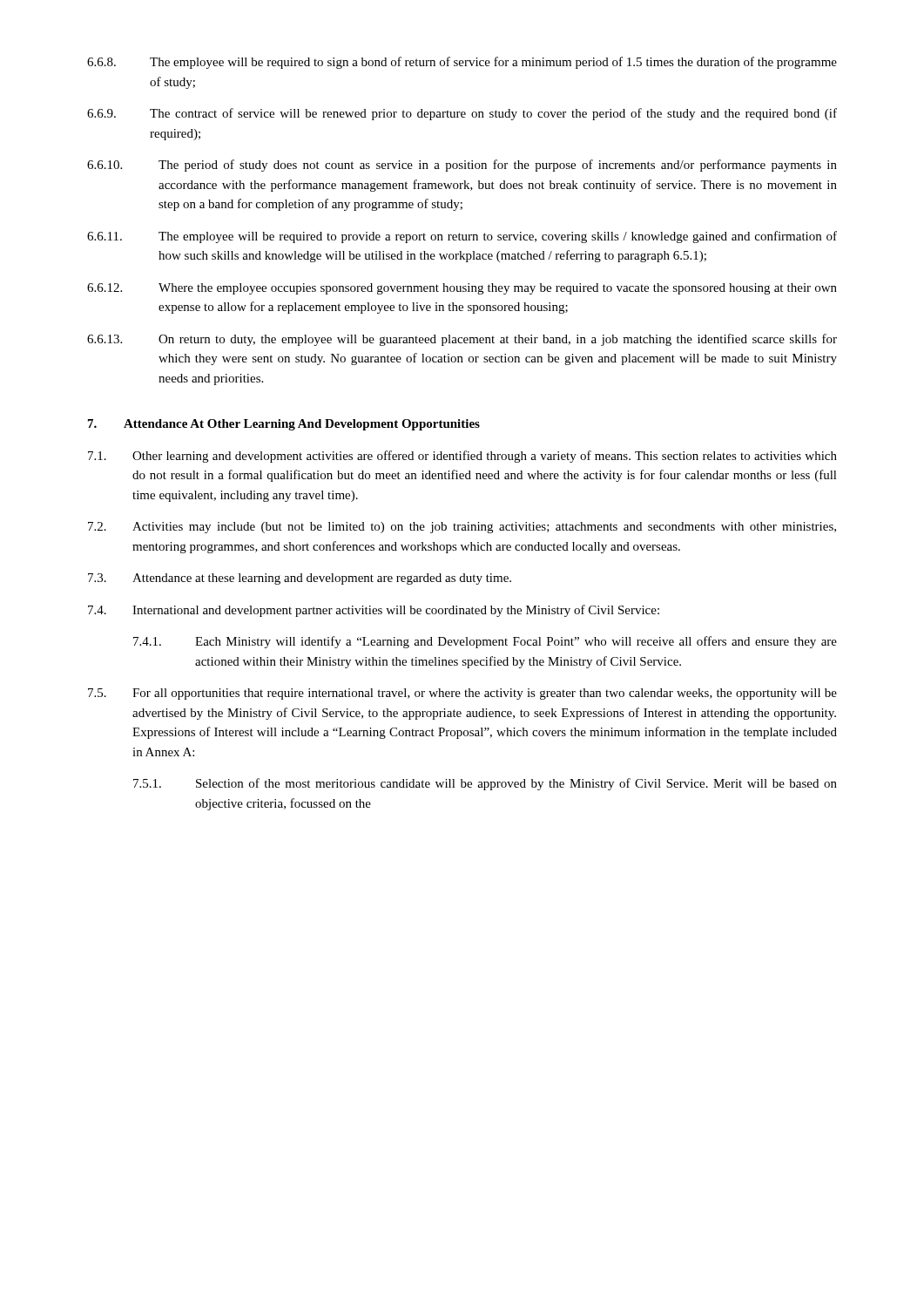Select the text block that reads "2. Activities may include (but"
Viewport: 924px width, 1307px height.
462,536
